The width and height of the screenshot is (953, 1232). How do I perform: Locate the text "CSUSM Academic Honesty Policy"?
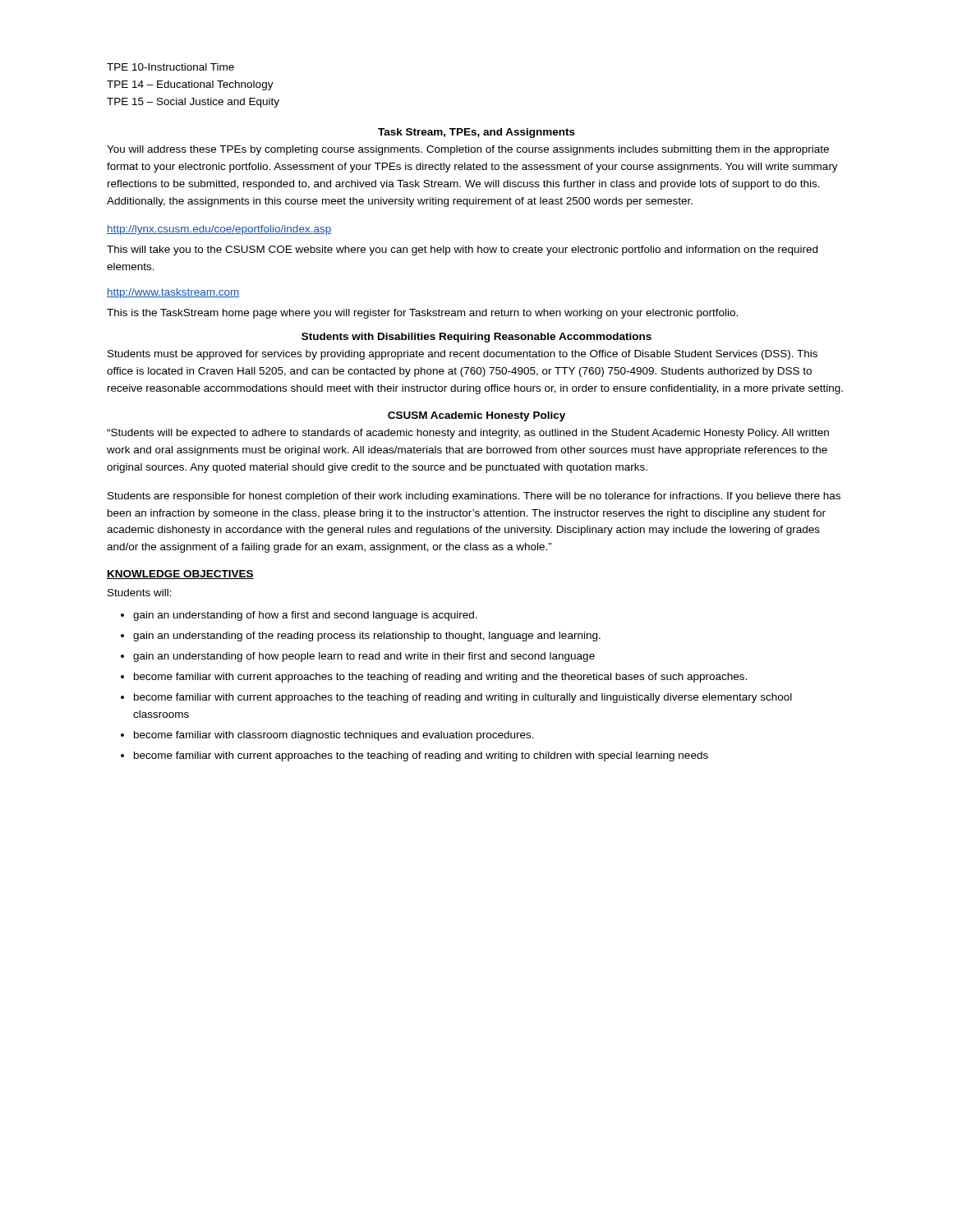point(476,415)
